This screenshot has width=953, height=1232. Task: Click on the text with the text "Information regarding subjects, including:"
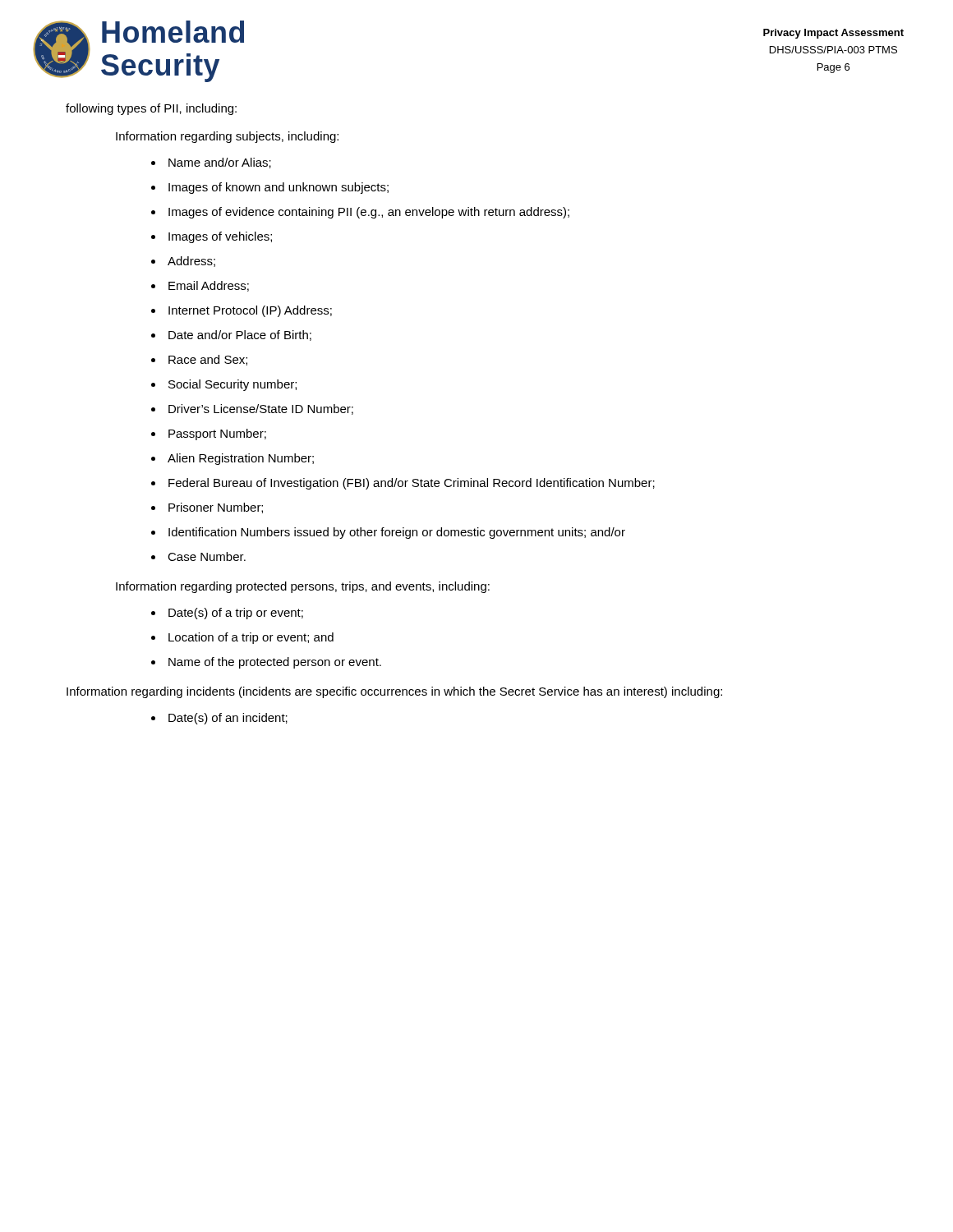[x=227, y=136]
